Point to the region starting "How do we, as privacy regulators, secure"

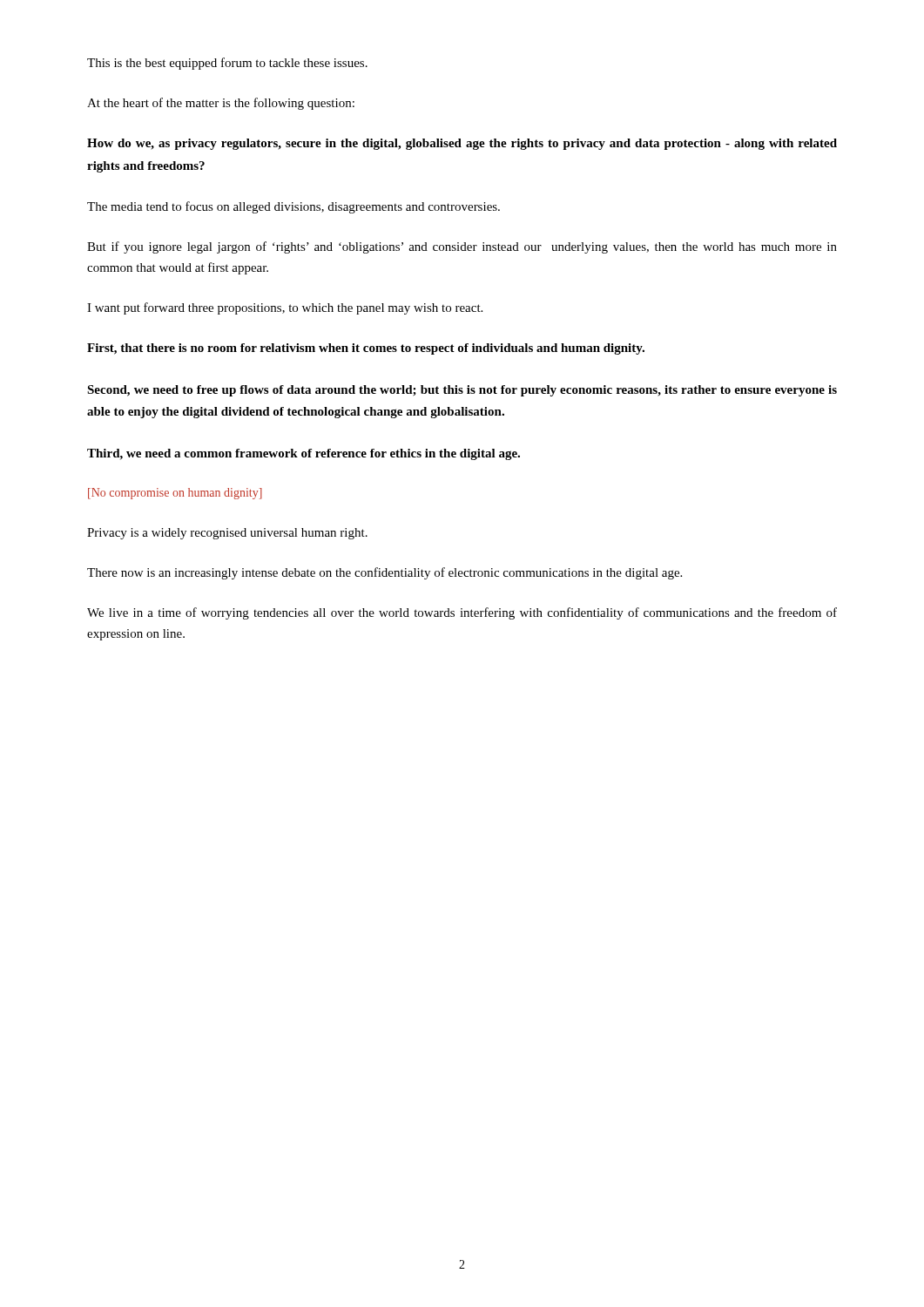point(462,154)
